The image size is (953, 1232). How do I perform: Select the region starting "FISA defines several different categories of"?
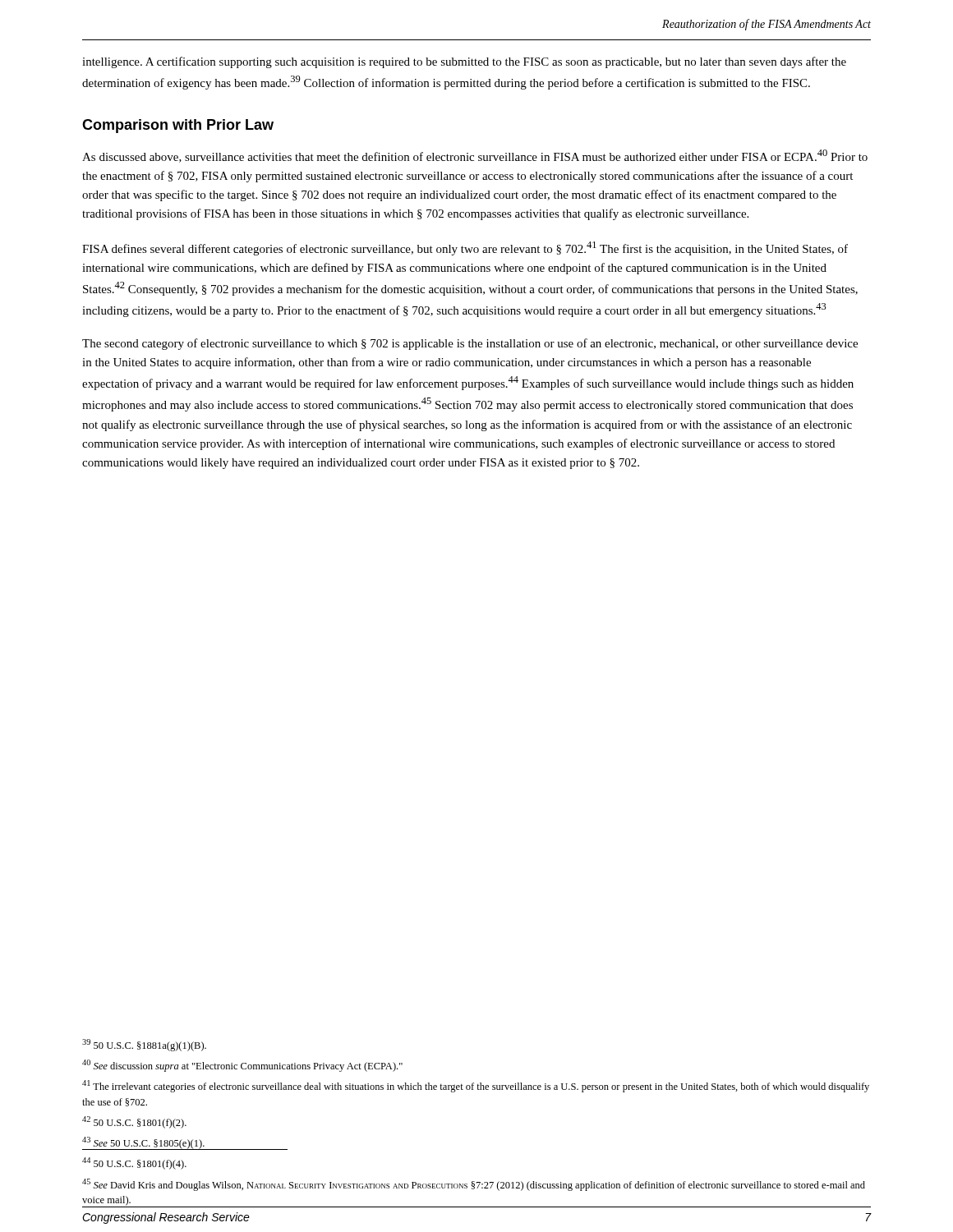pos(470,278)
